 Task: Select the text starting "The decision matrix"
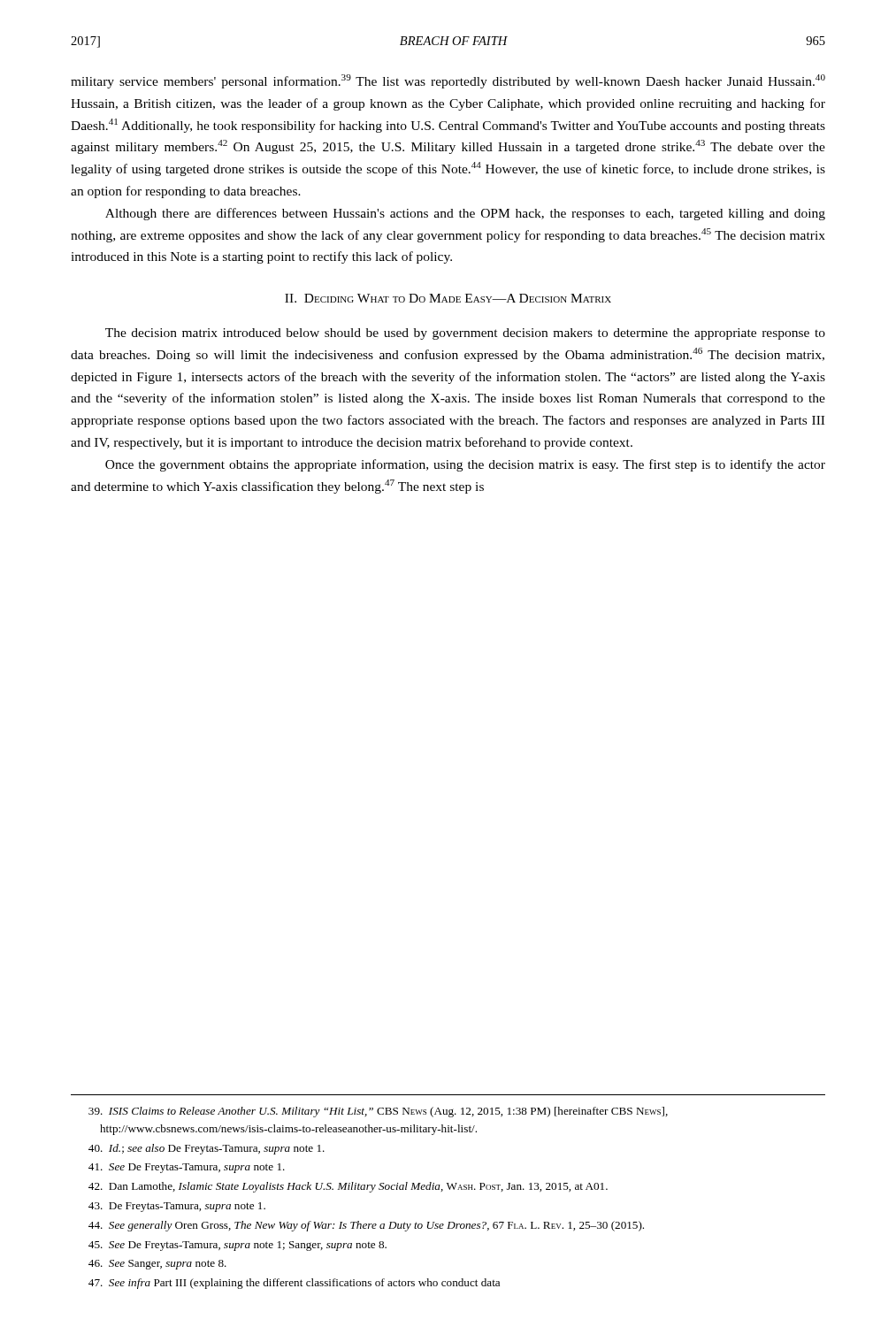coord(448,387)
